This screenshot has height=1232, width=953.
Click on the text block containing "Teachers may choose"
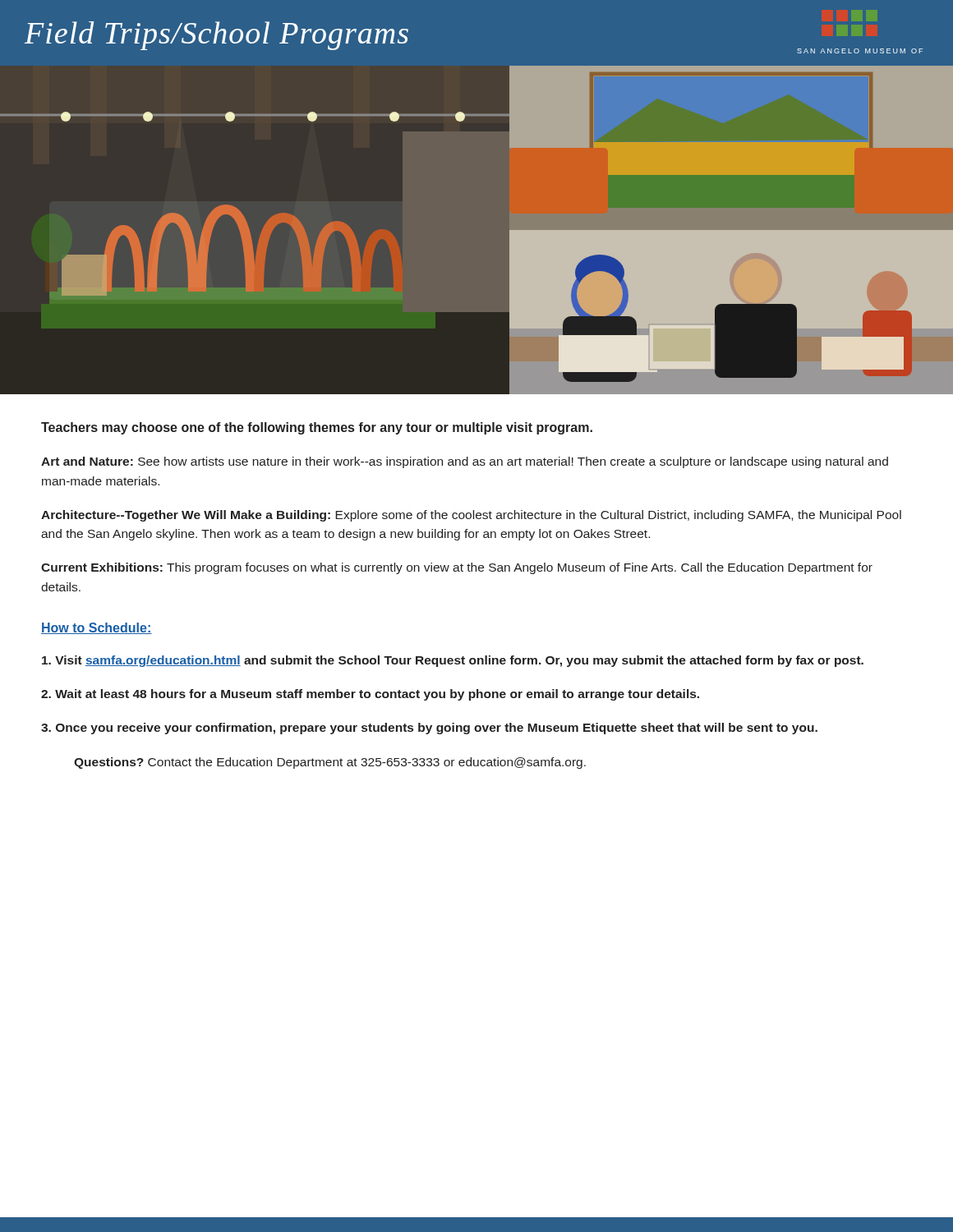click(317, 428)
